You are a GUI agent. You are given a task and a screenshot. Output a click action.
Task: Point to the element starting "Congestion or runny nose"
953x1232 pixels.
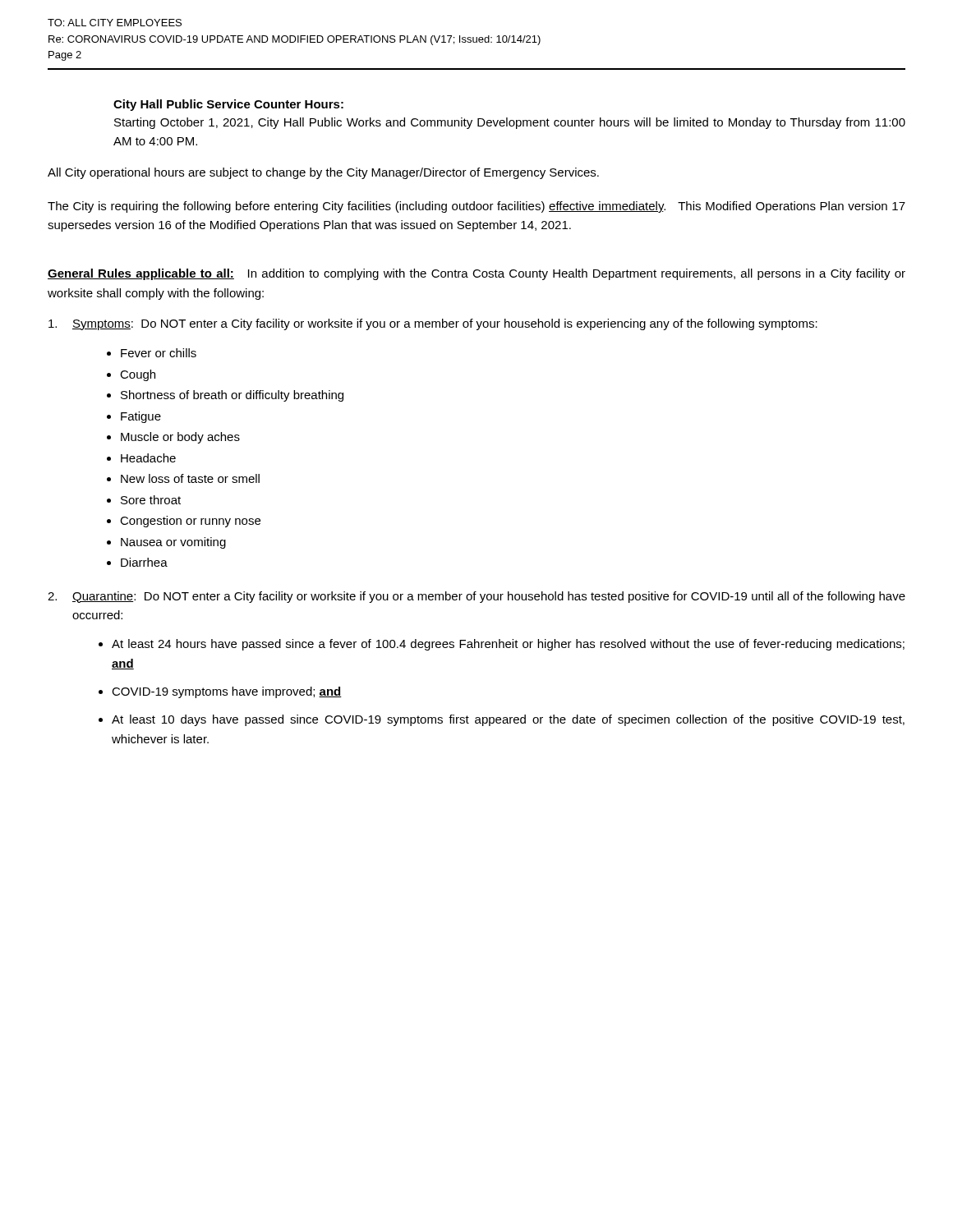pos(191,520)
